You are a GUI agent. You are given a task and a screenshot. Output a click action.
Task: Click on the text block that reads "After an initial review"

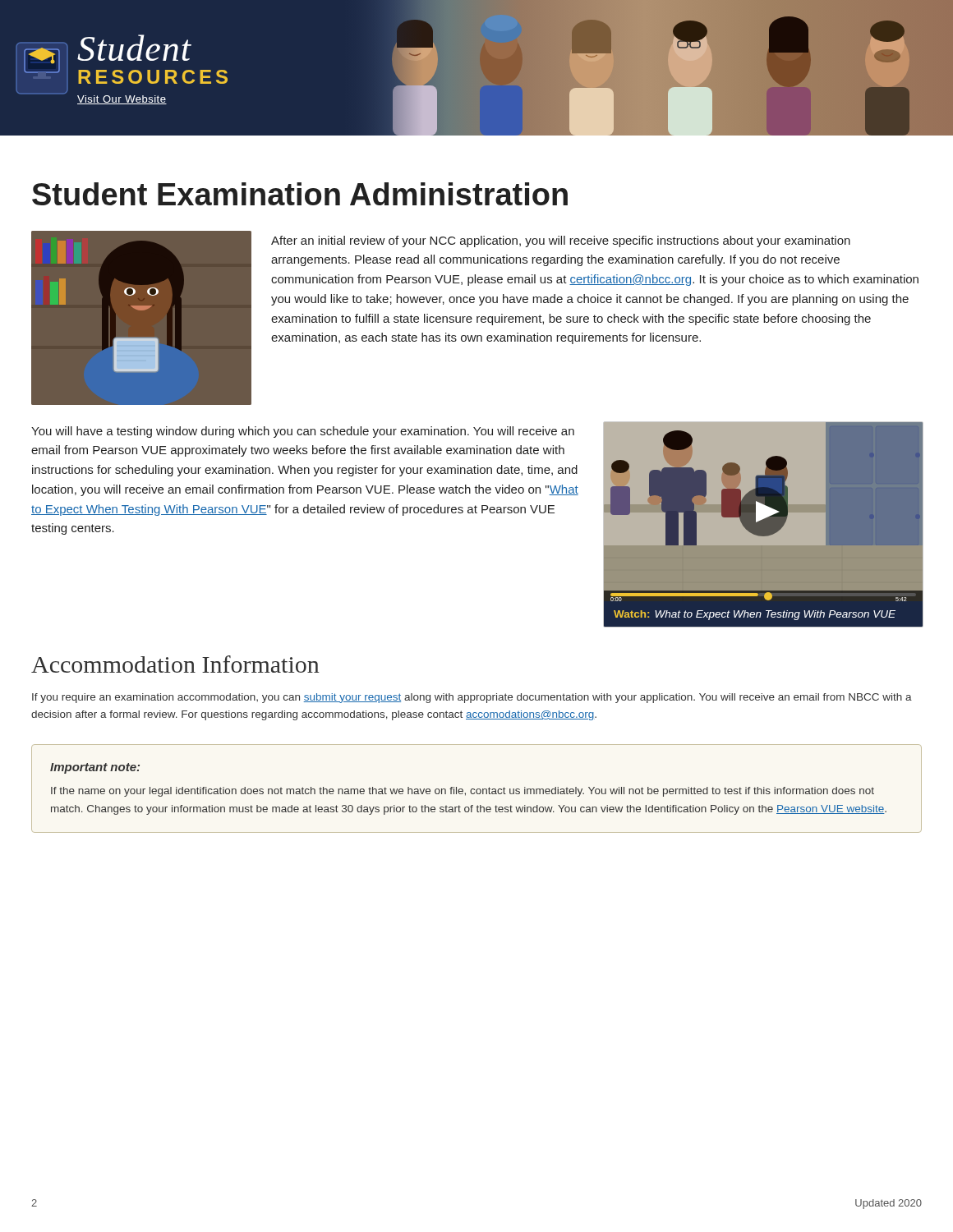click(x=595, y=289)
